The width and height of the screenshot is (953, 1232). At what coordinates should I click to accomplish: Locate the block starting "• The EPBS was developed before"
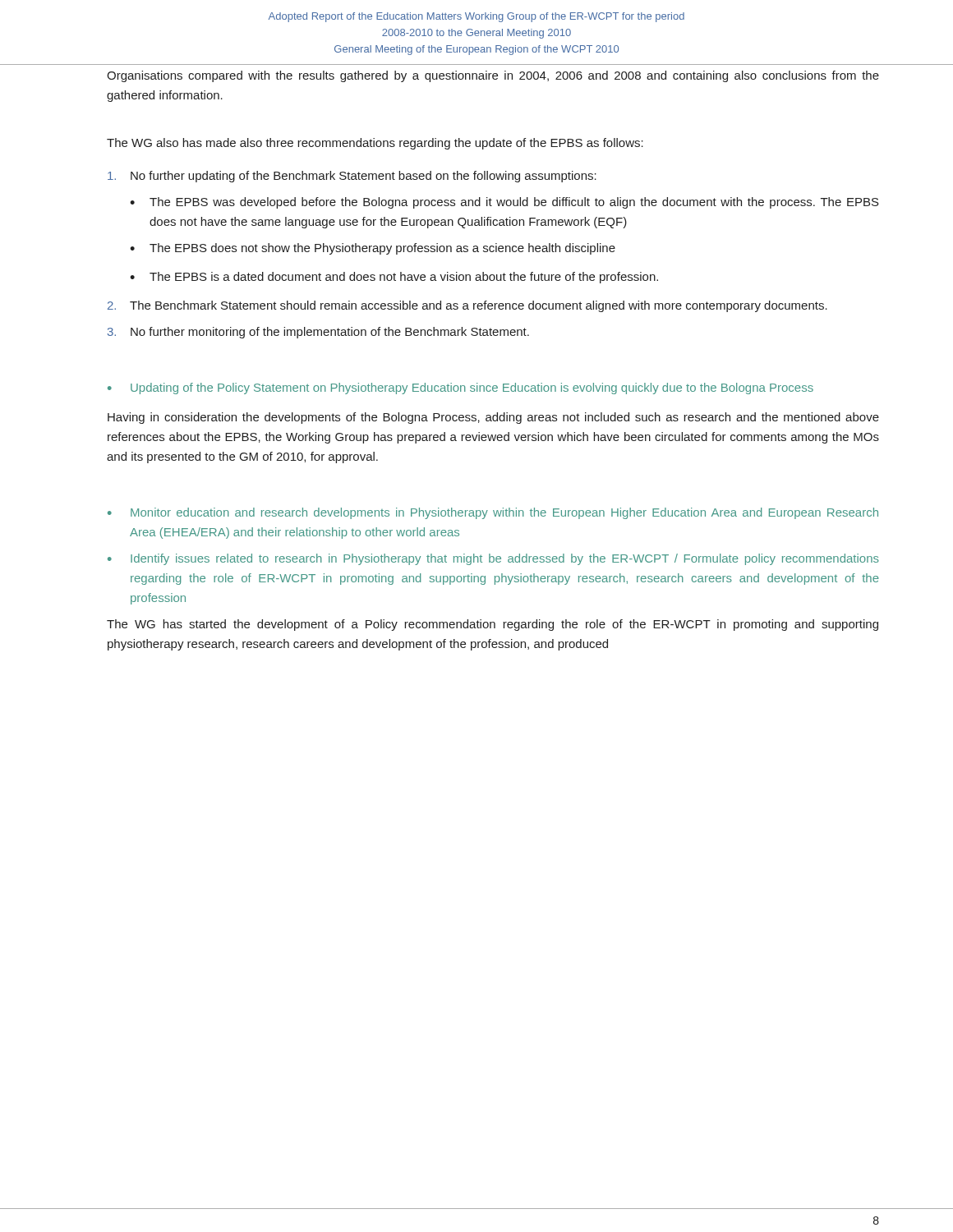tap(504, 212)
